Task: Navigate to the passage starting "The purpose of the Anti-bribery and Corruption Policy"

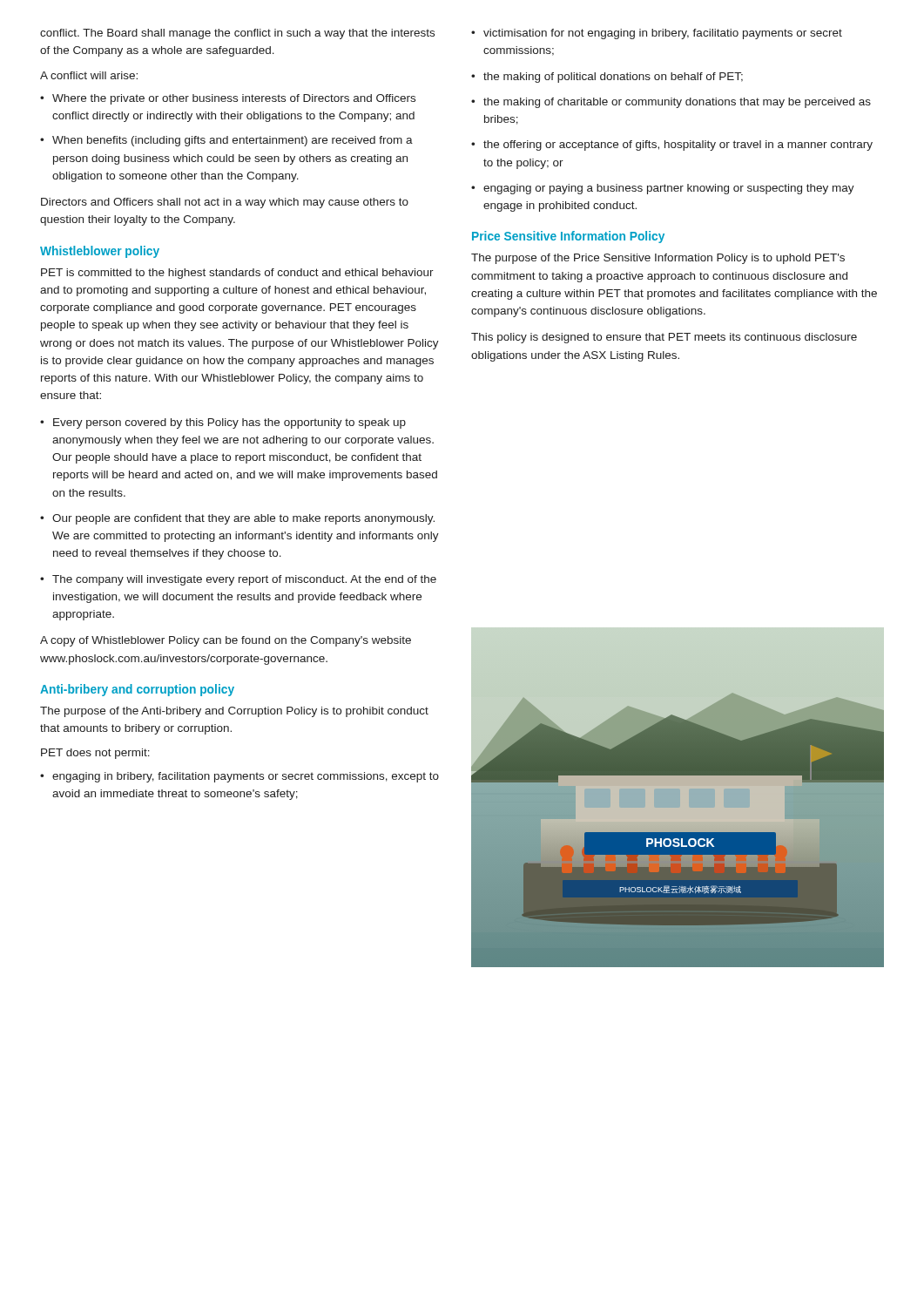Action: tap(234, 719)
